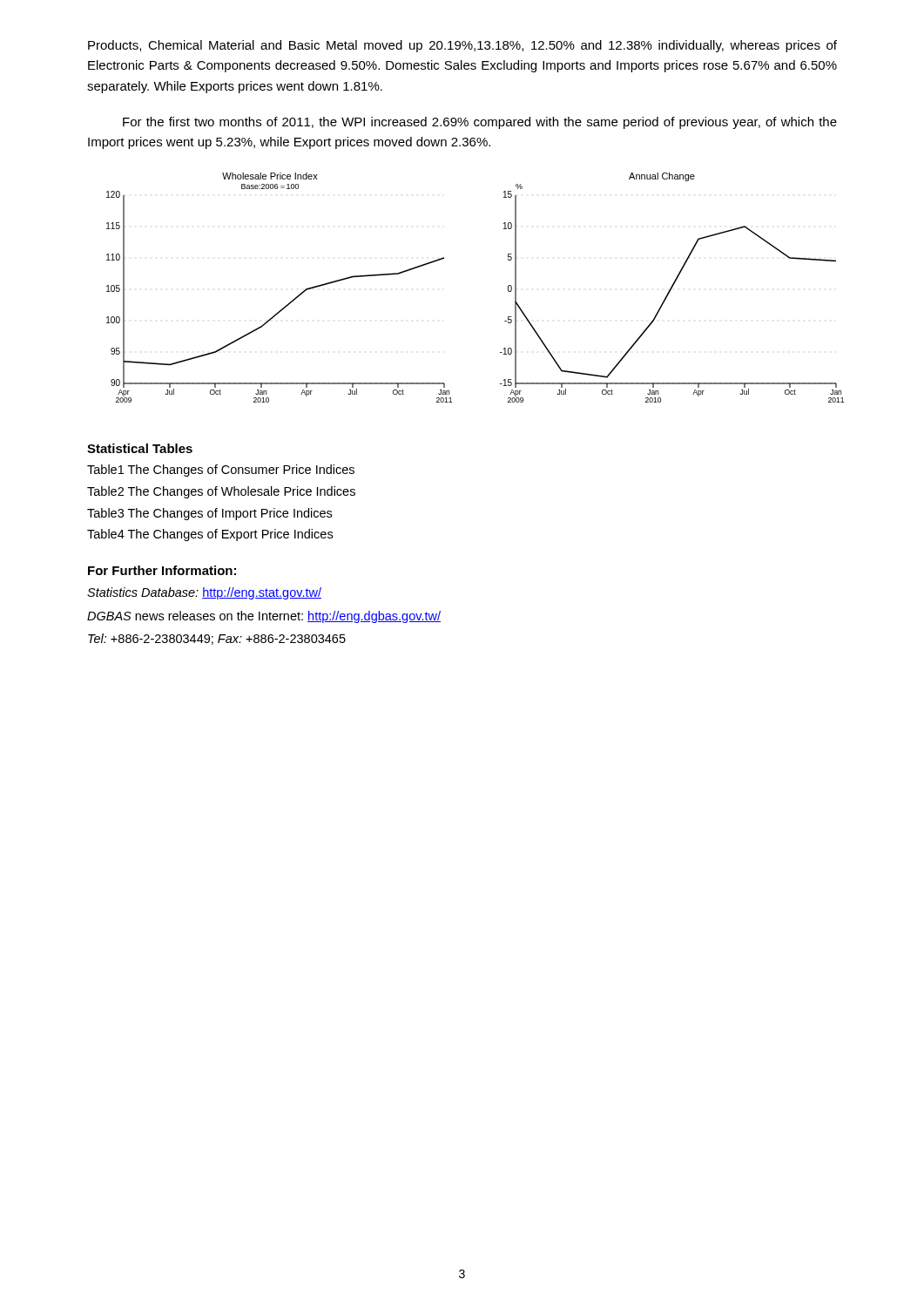924x1307 pixels.
Task: Find the text starting "DGBAS news releases on the Internet:"
Action: [264, 616]
